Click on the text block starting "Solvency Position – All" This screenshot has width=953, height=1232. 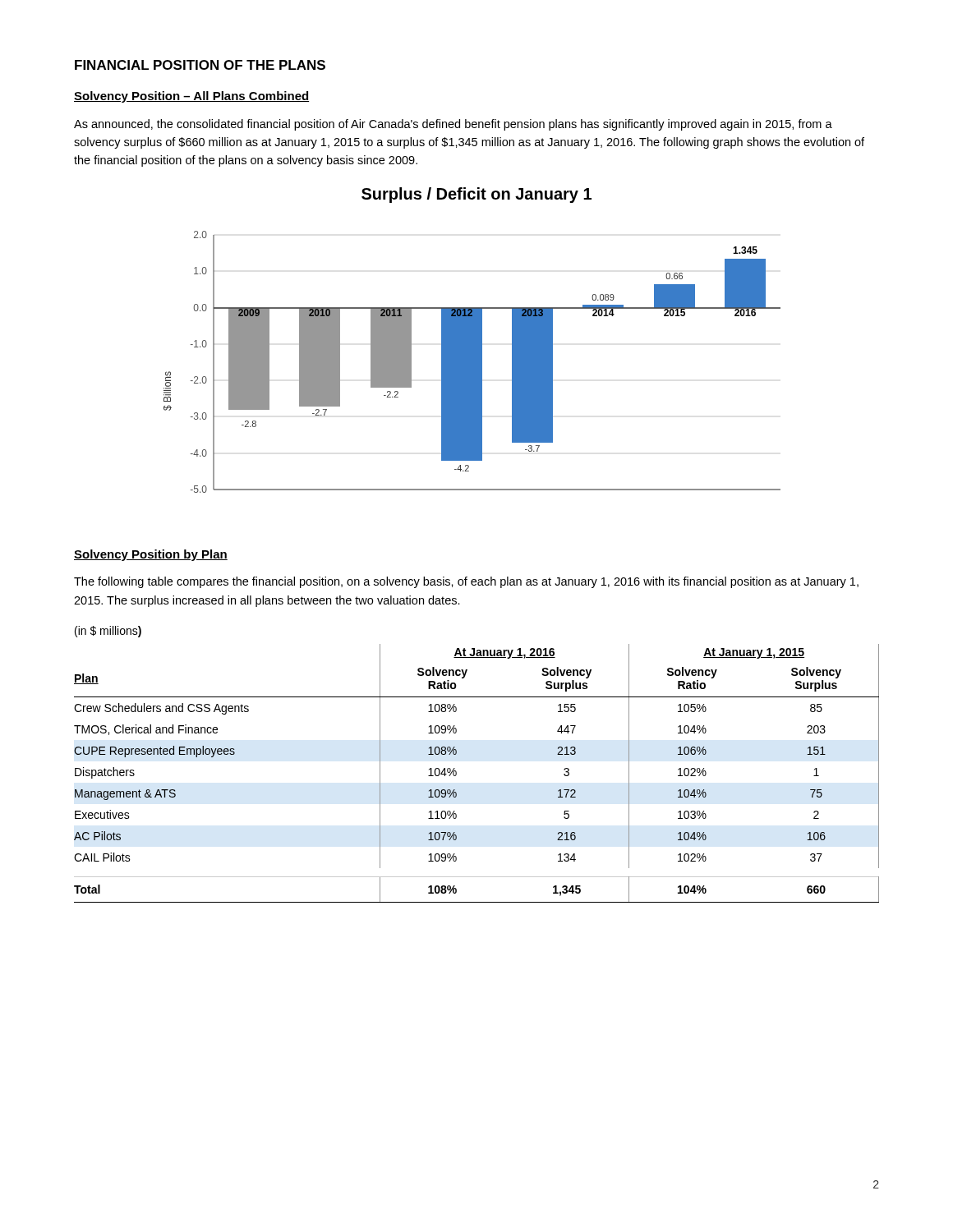pyautogui.click(x=192, y=96)
